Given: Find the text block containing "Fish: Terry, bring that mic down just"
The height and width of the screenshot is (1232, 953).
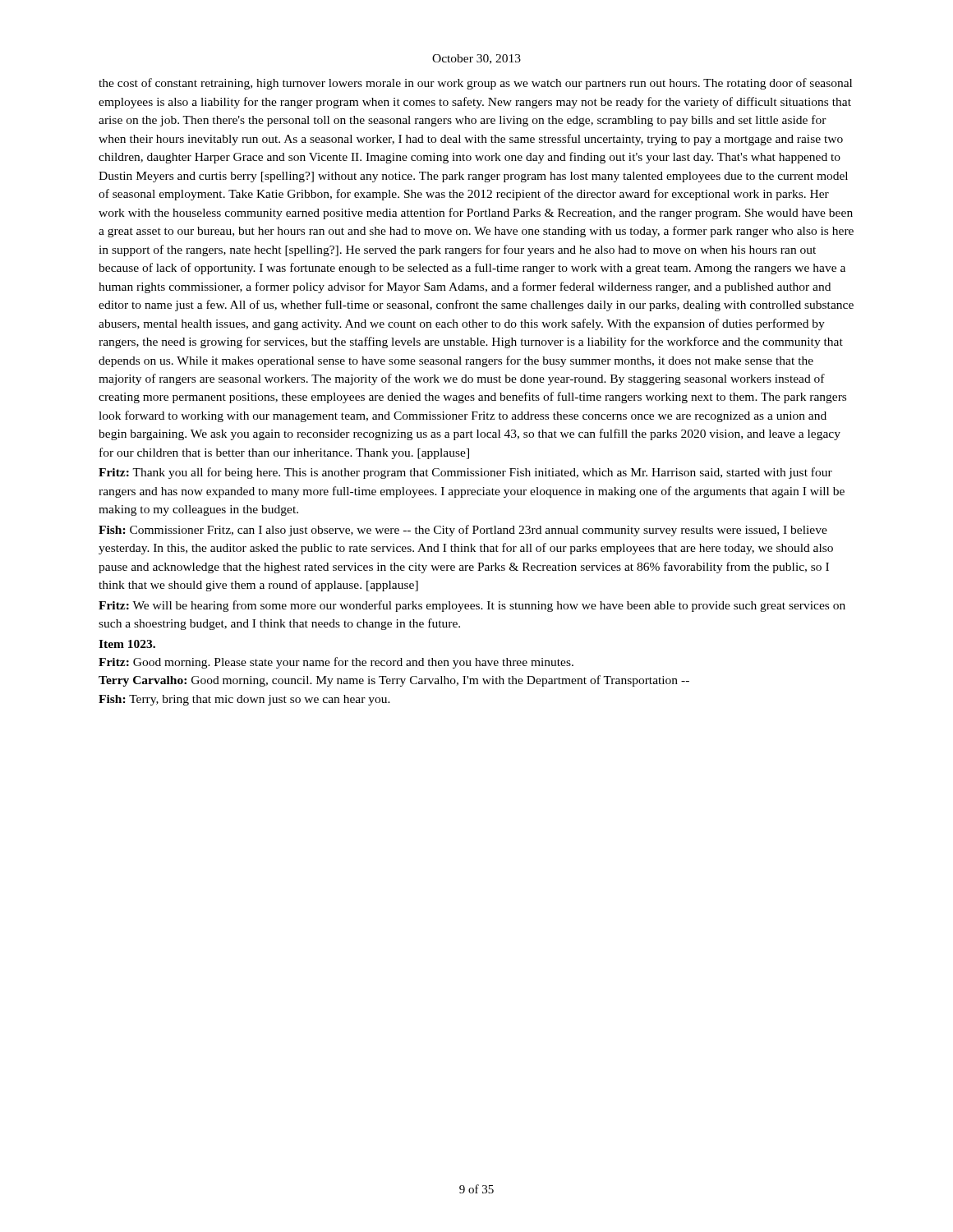Looking at the screenshot, I should click(x=245, y=698).
